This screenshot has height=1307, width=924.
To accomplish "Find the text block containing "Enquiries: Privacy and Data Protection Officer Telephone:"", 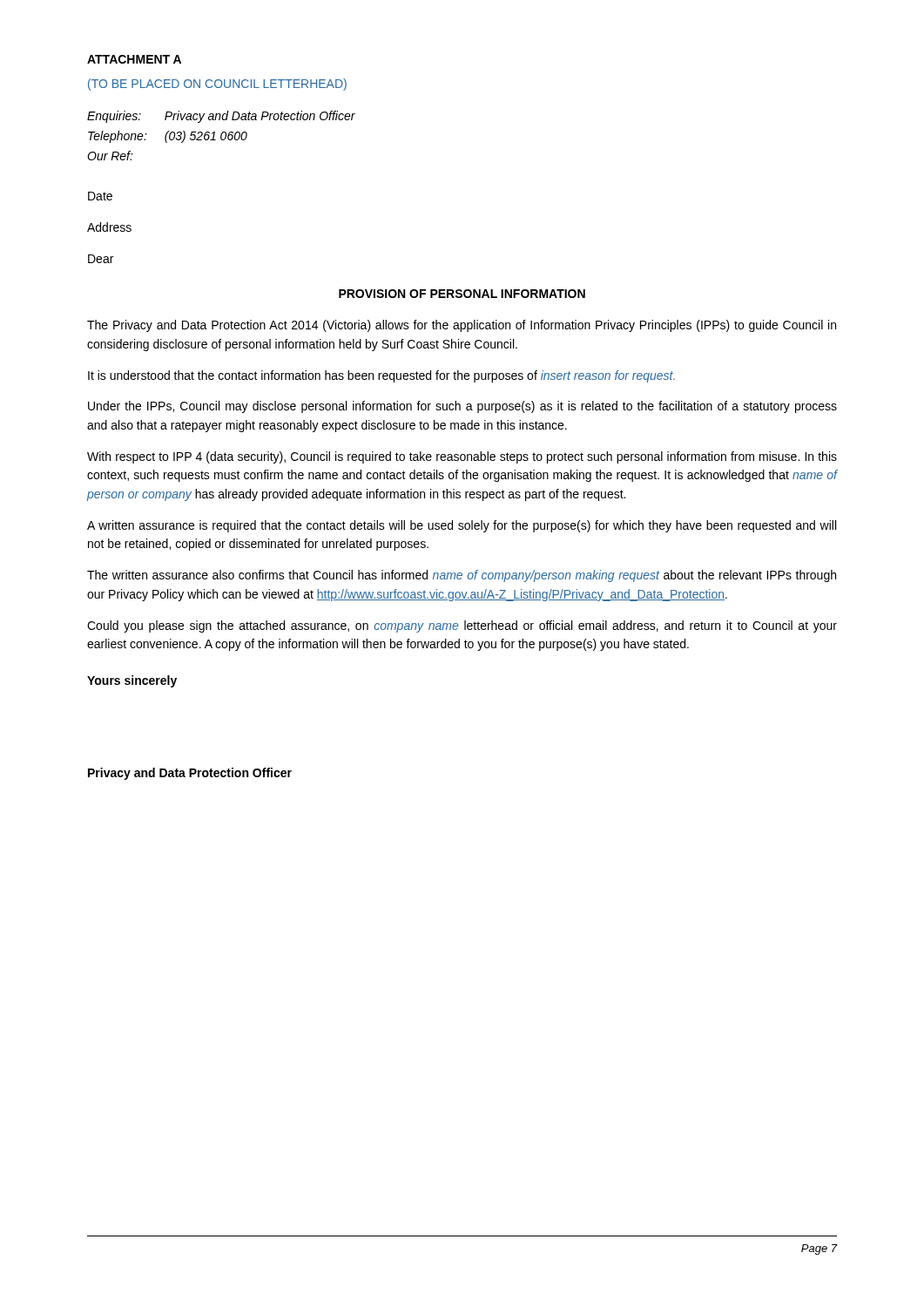I will [230, 136].
